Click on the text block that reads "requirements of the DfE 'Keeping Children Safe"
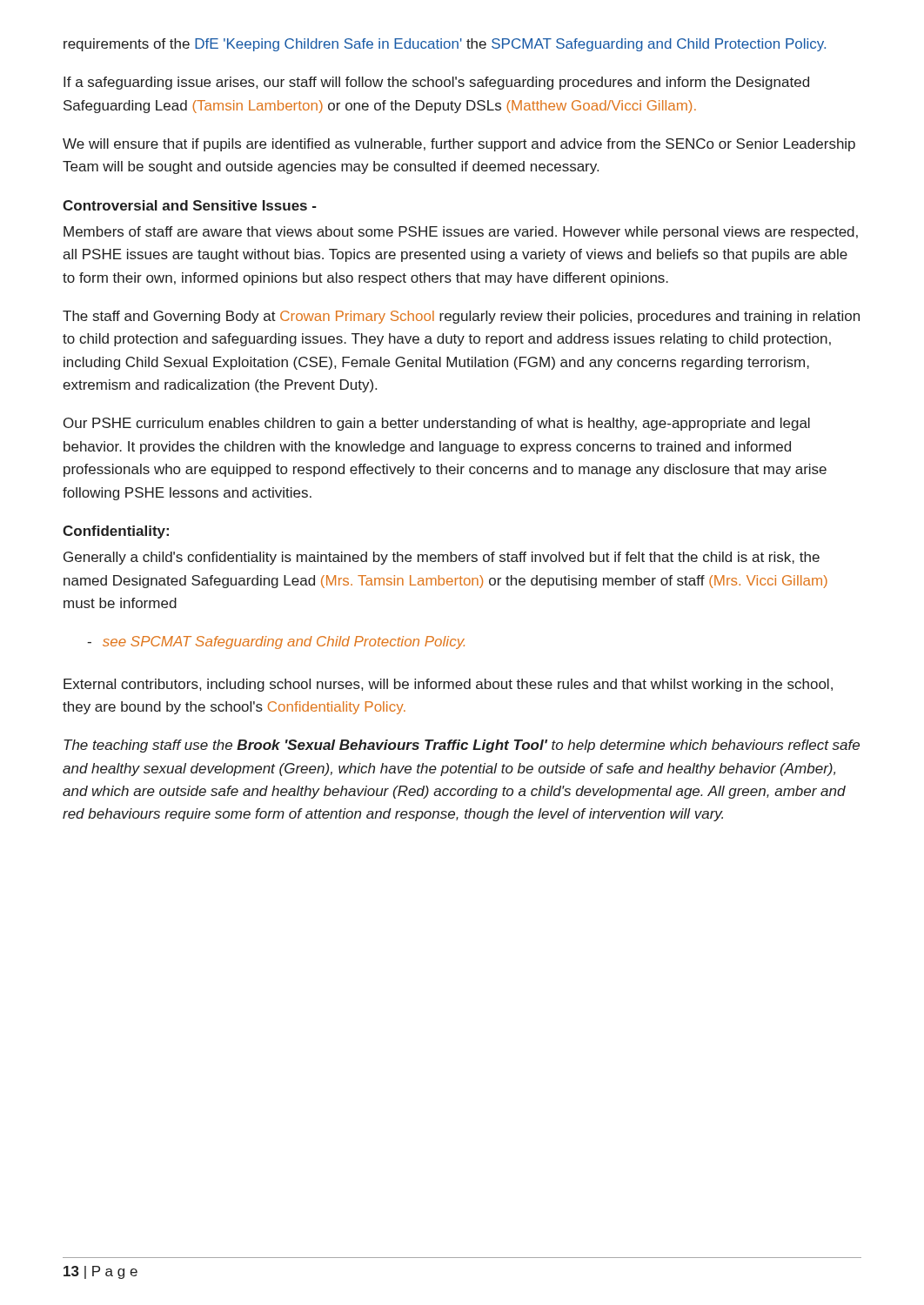The image size is (924, 1305). click(x=462, y=45)
